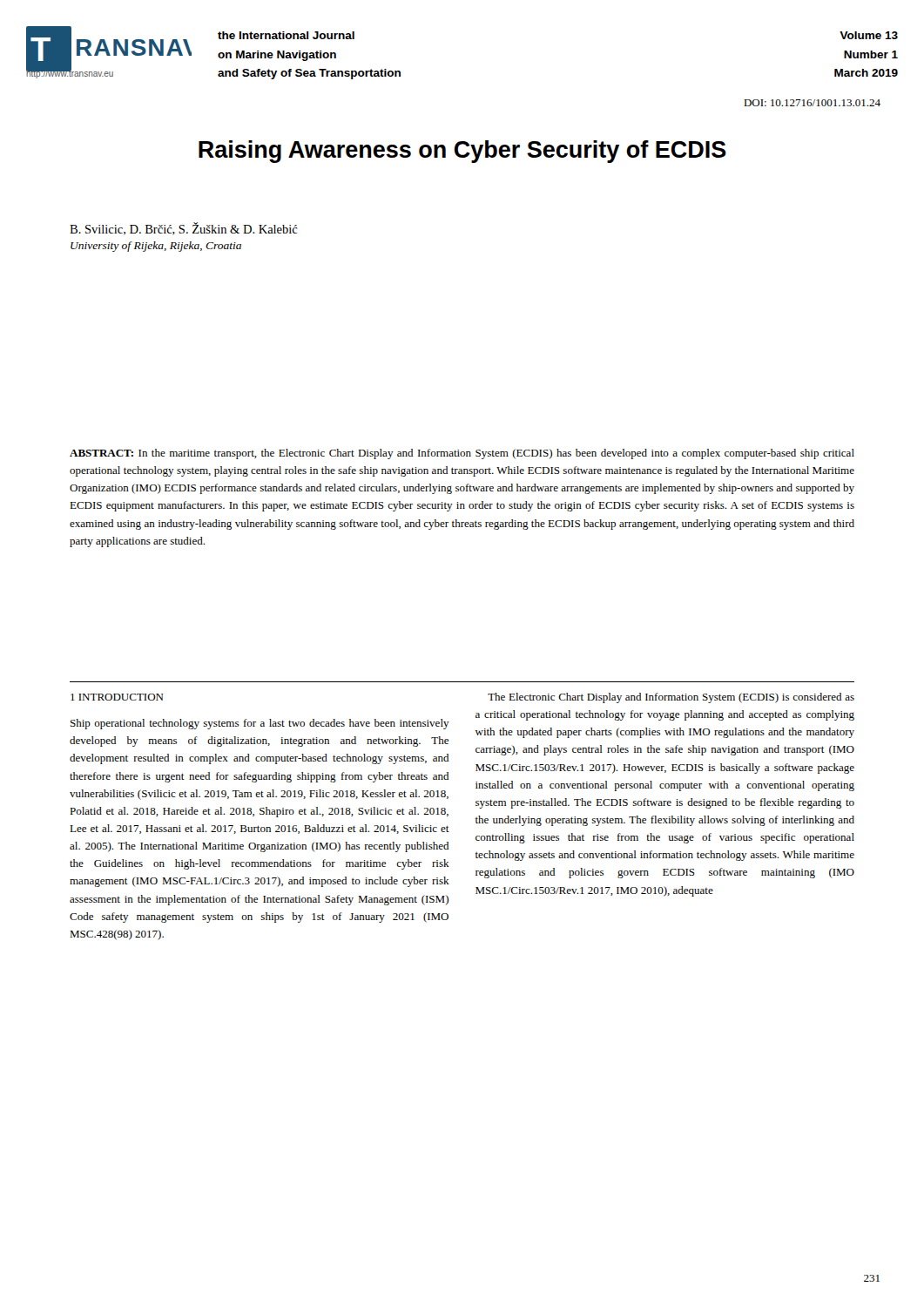Screen dimensions: 1307x924
Task: Find the title containing "Raising Awareness on"
Action: 462,150
